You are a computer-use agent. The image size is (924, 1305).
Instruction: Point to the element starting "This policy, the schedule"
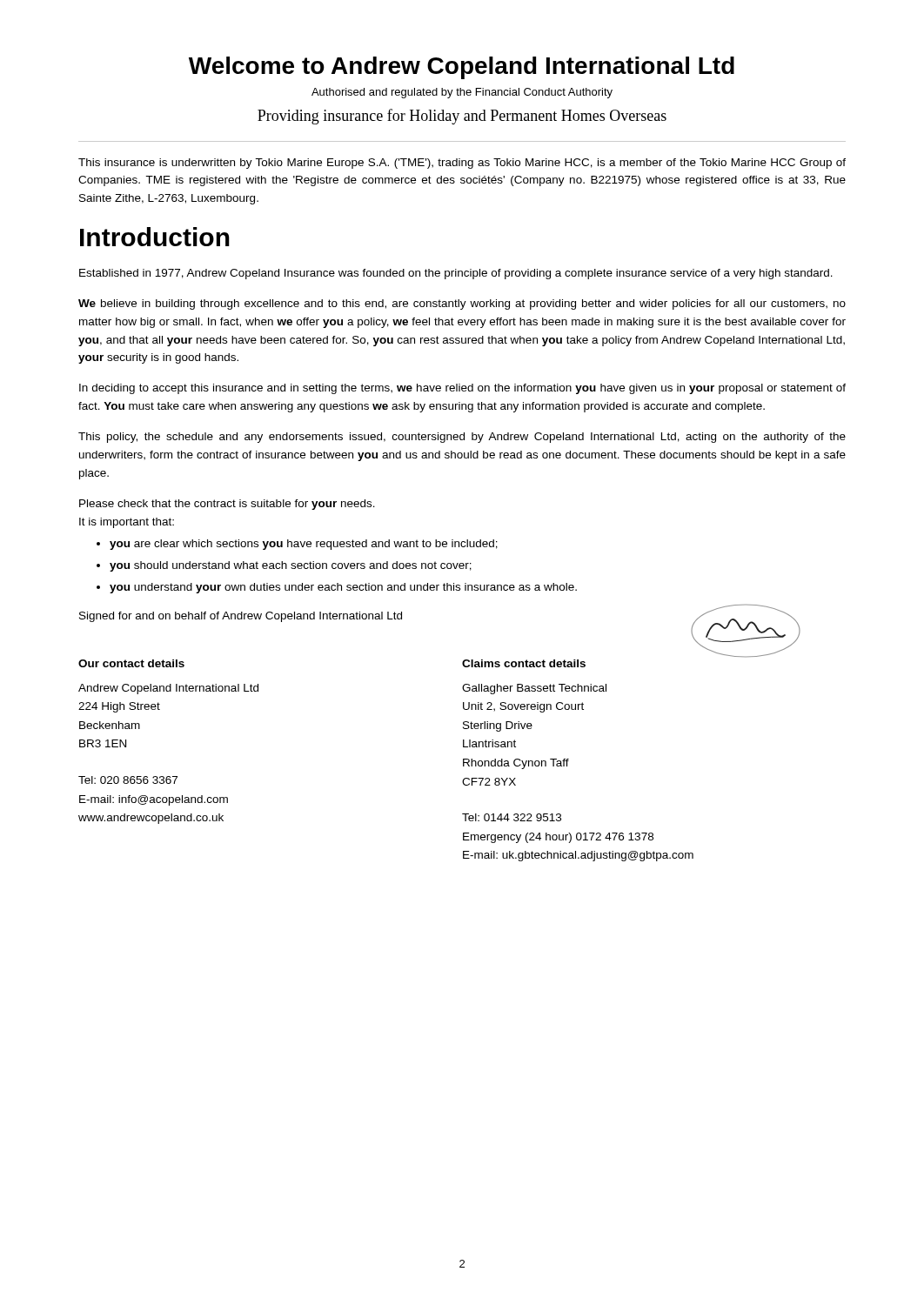(x=462, y=456)
